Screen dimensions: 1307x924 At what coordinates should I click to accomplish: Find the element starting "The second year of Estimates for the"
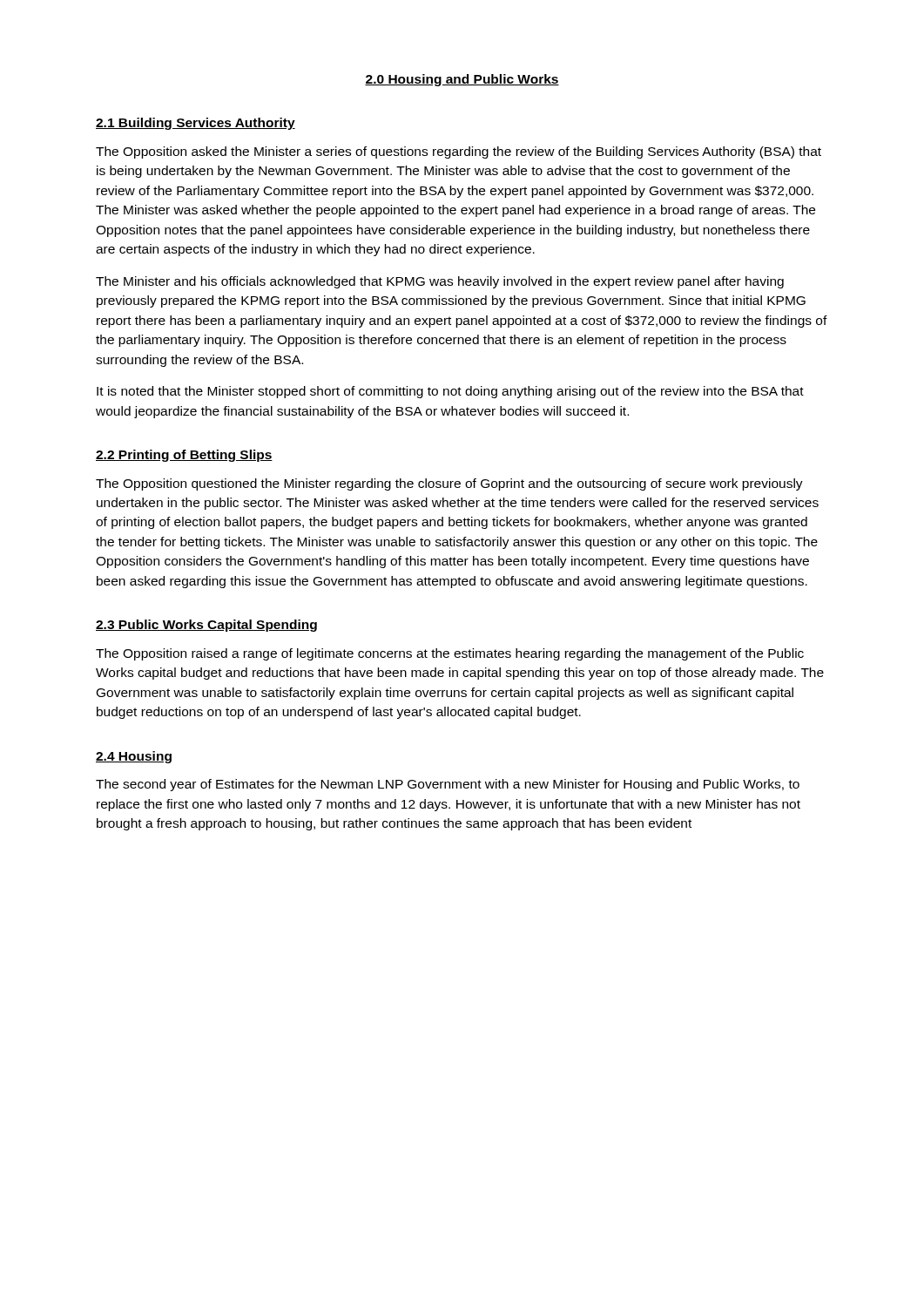coord(448,803)
